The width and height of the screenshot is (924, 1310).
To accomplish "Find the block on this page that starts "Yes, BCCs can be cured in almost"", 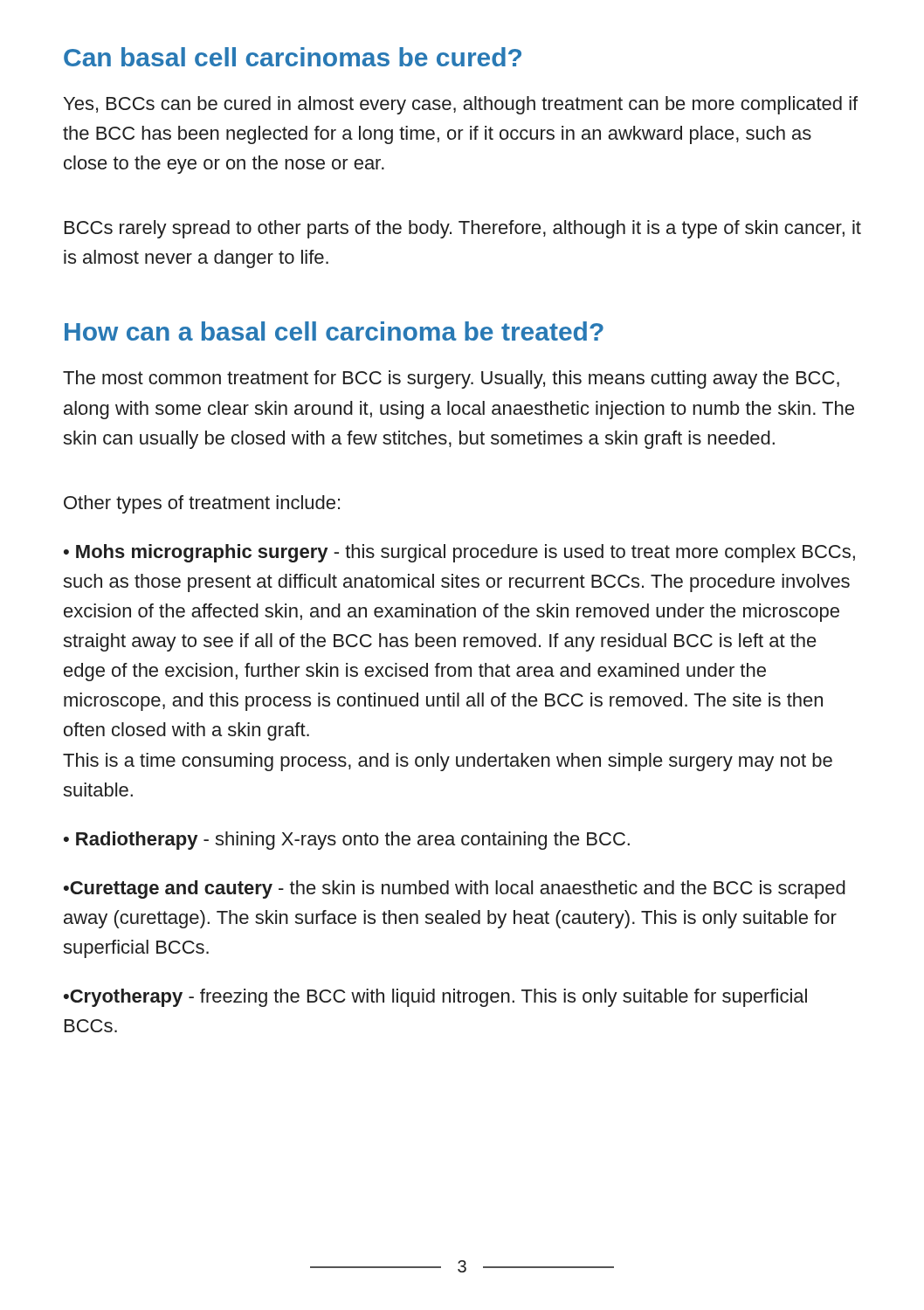I will coord(460,133).
